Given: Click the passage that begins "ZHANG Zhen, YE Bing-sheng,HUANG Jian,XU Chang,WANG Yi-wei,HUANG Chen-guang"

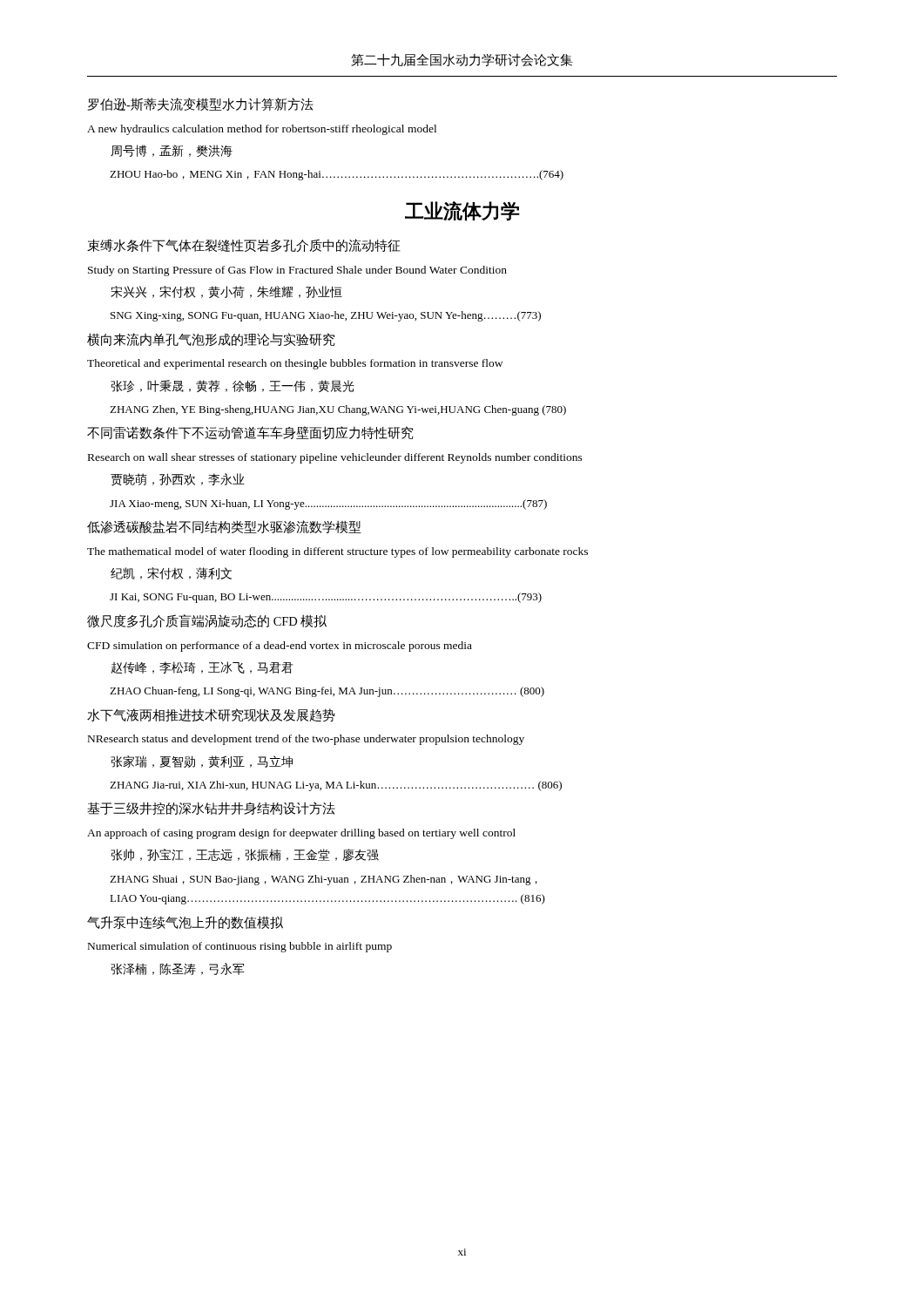Looking at the screenshot, I should pyautogui.click(x=462, y=409).
